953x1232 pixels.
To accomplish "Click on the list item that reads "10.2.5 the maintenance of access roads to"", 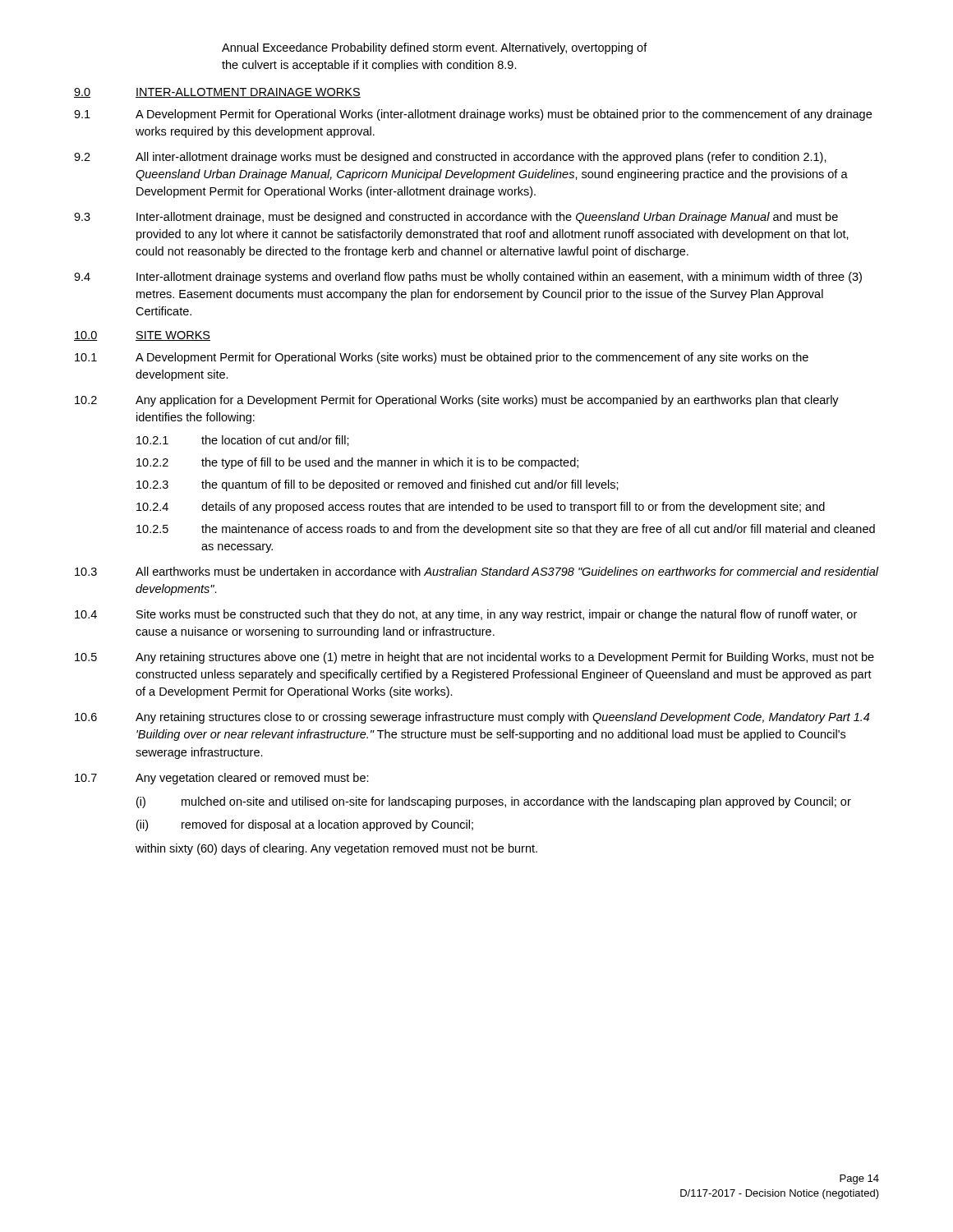I will click(x=507, y=538).
